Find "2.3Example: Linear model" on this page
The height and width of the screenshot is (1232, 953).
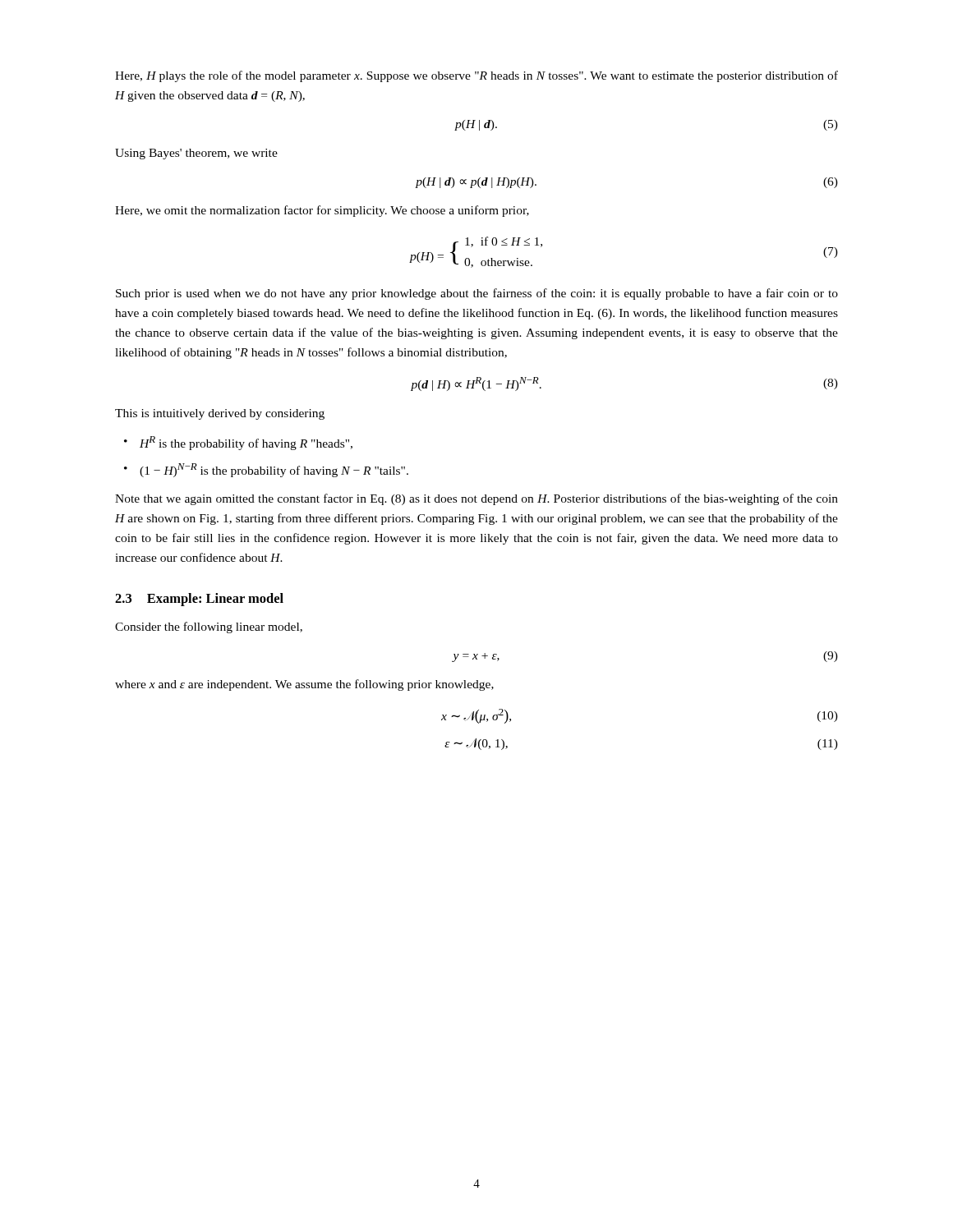click(x=199, y=600)
